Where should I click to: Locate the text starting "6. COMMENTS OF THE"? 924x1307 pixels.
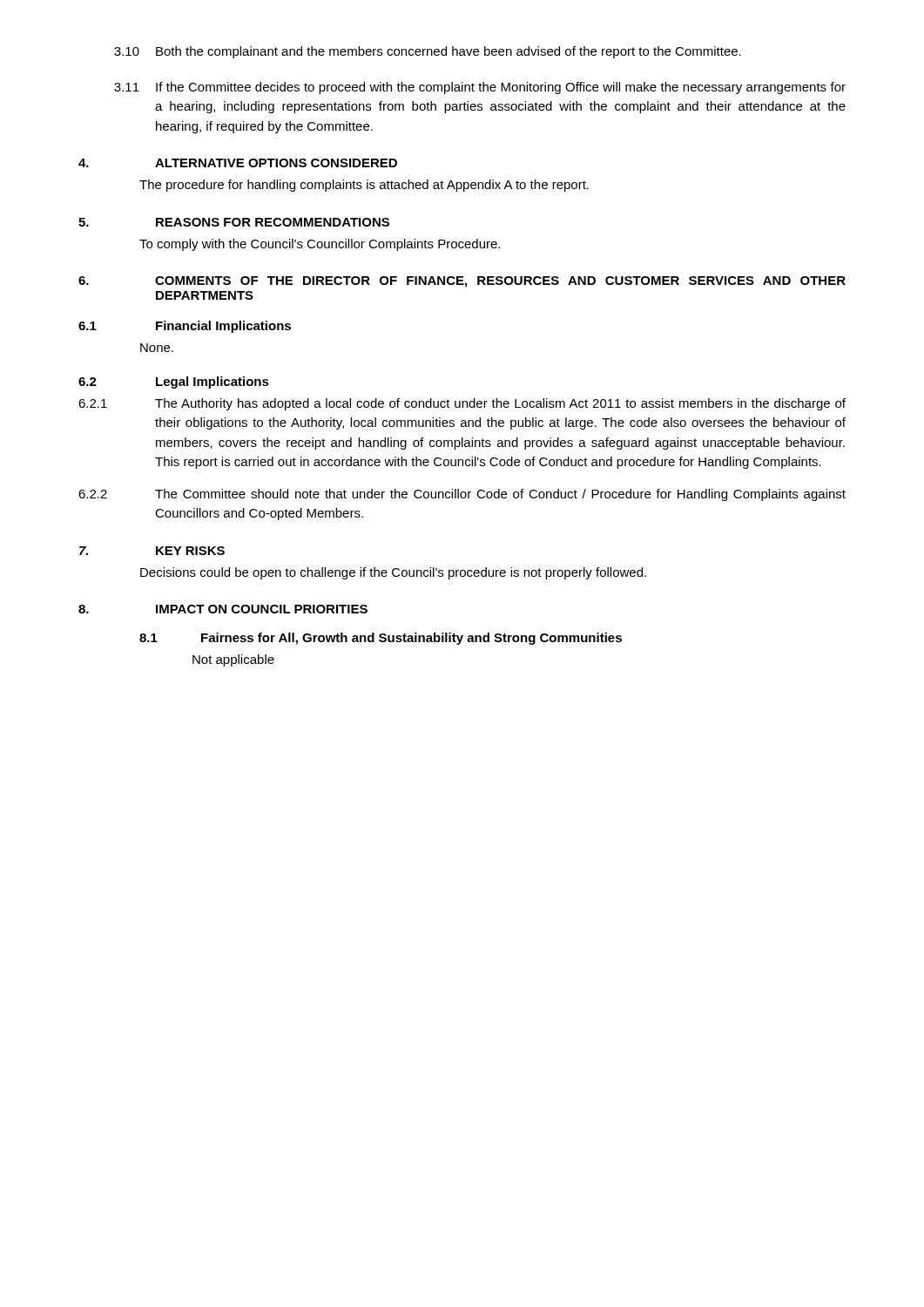(462, 288)
